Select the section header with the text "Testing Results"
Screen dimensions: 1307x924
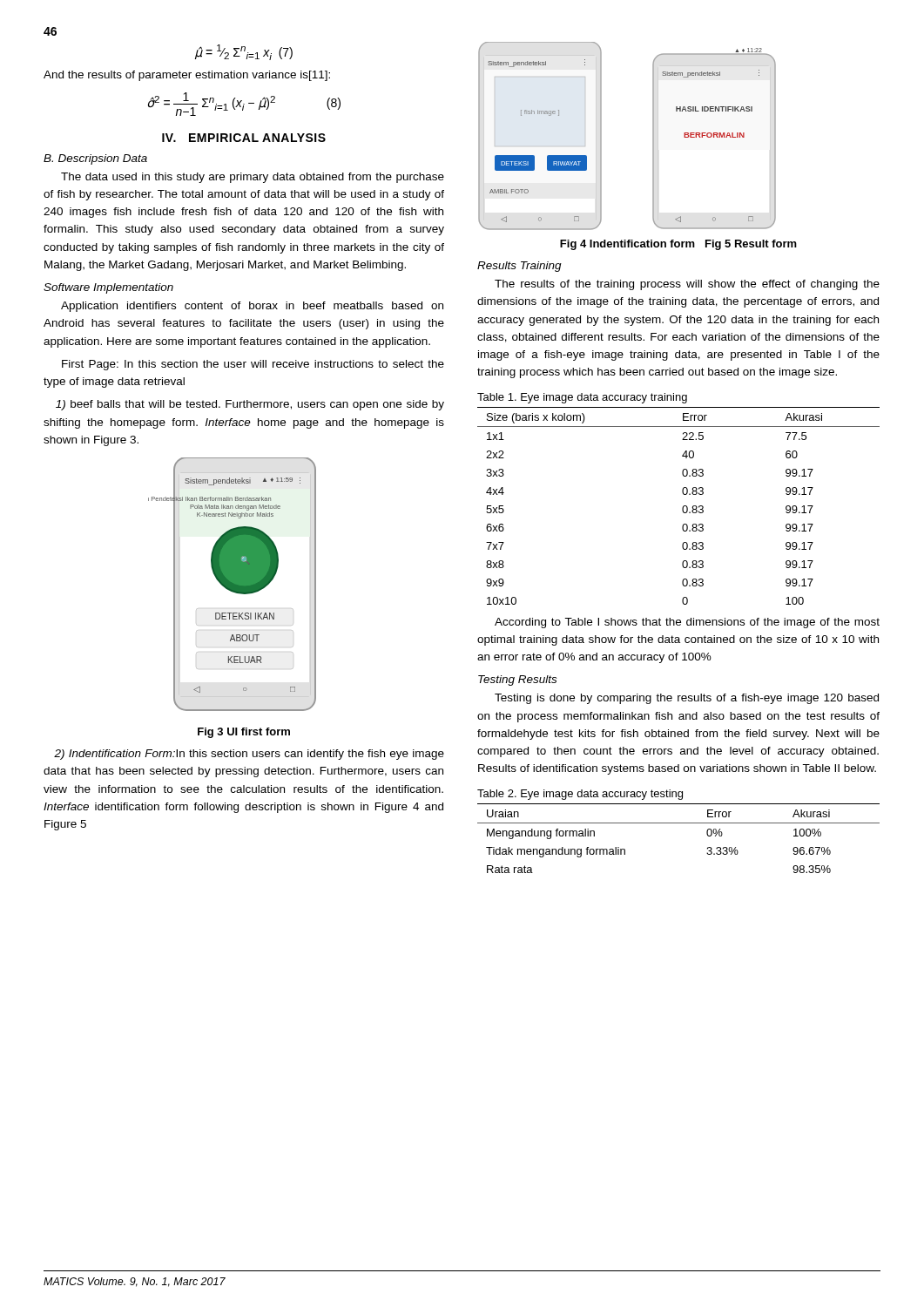click(517, 679)
